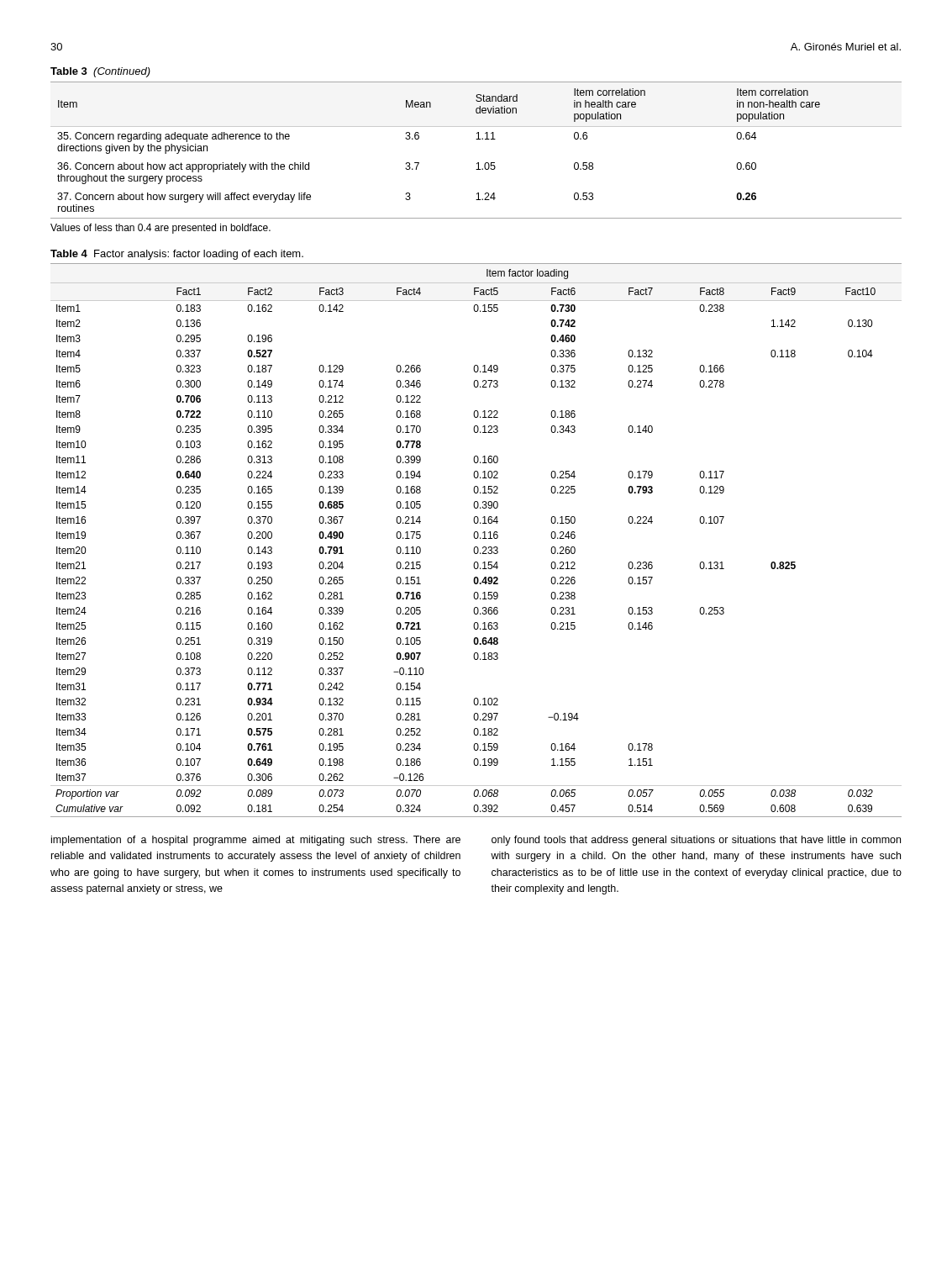
Task: Find the element starting "Table 4 Factor analysis: factor loading of"
Action: click(x=177, y=253)
